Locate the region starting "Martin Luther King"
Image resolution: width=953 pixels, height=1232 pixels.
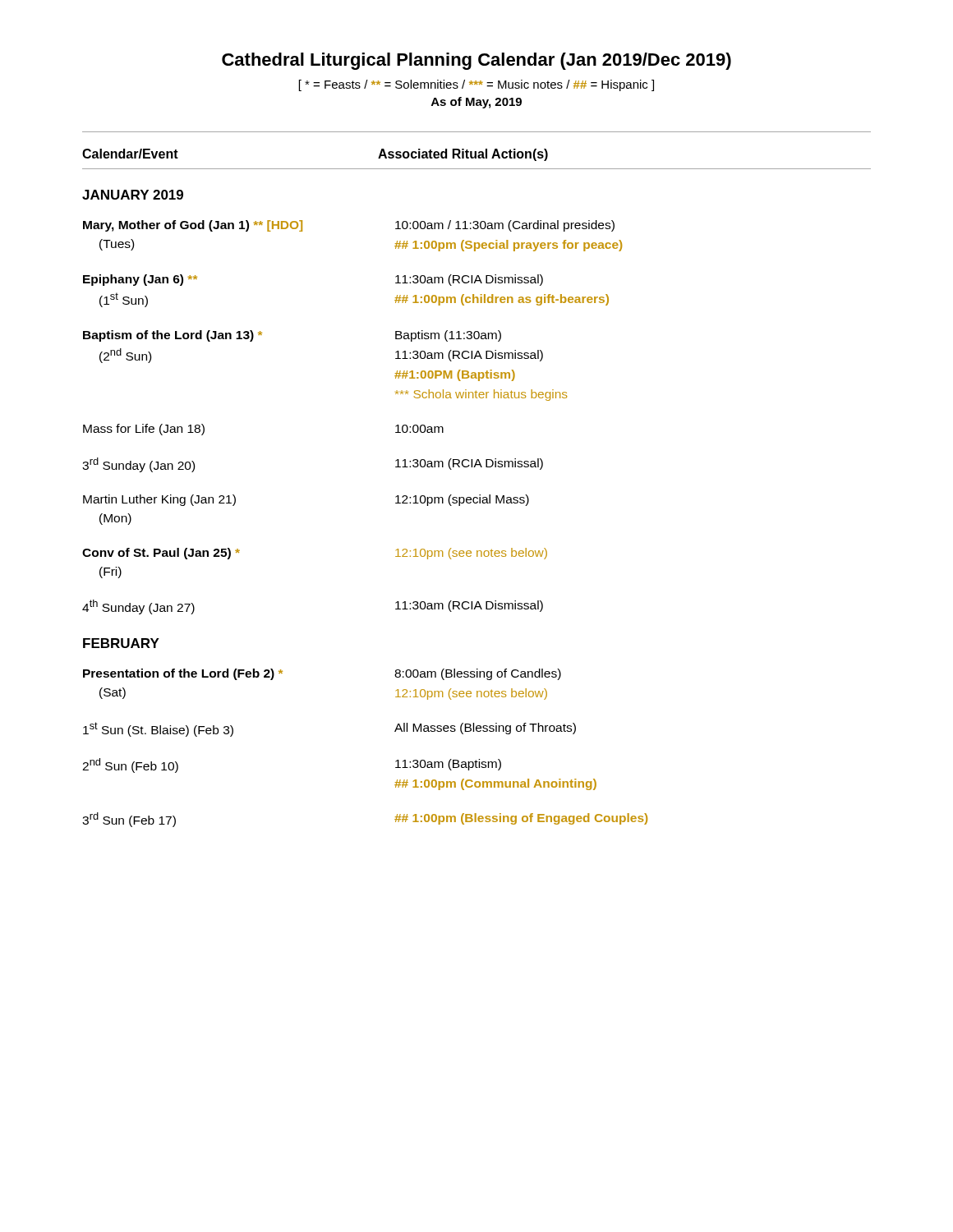coord(476,509)
